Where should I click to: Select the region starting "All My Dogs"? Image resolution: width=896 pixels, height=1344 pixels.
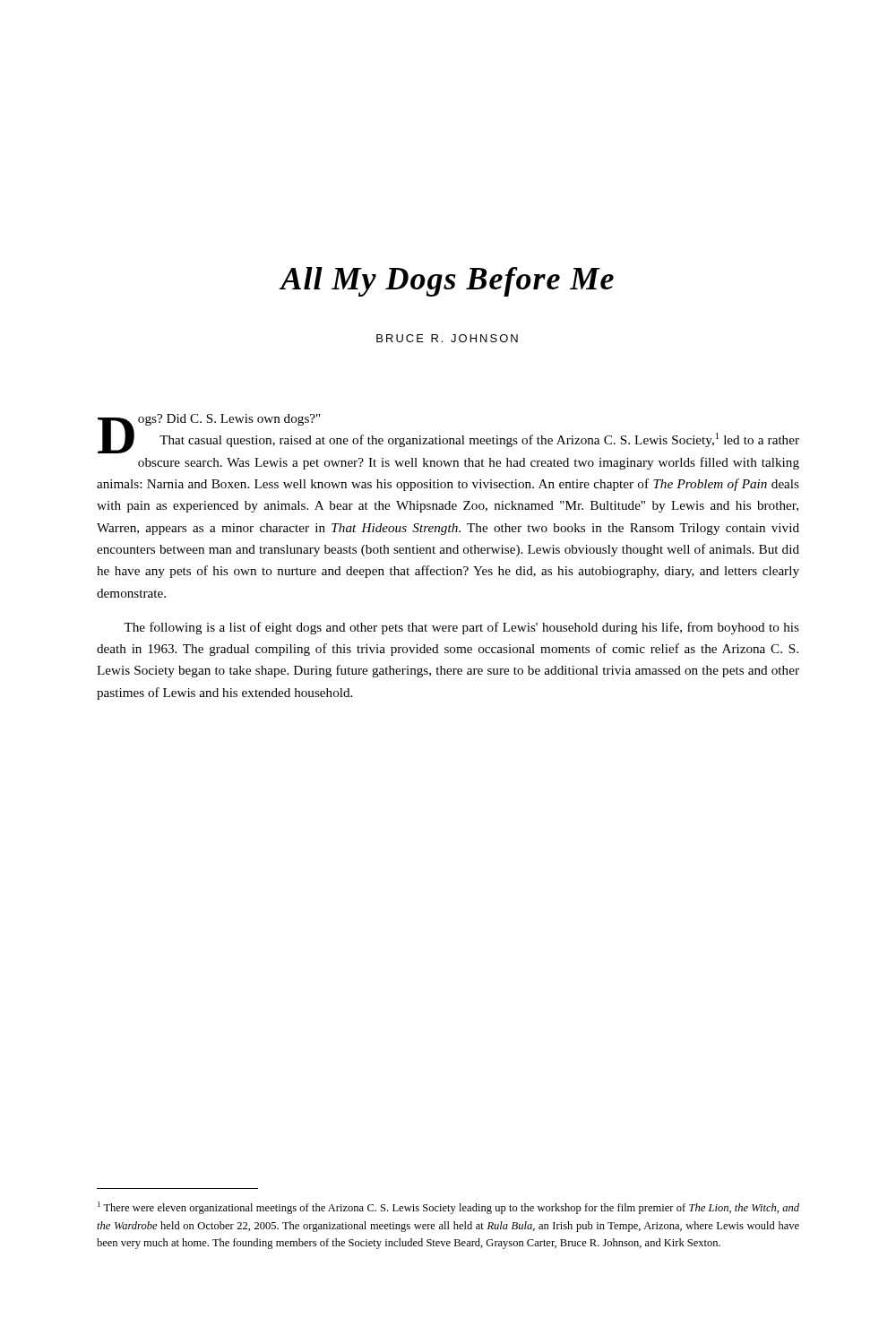point(448,279)
